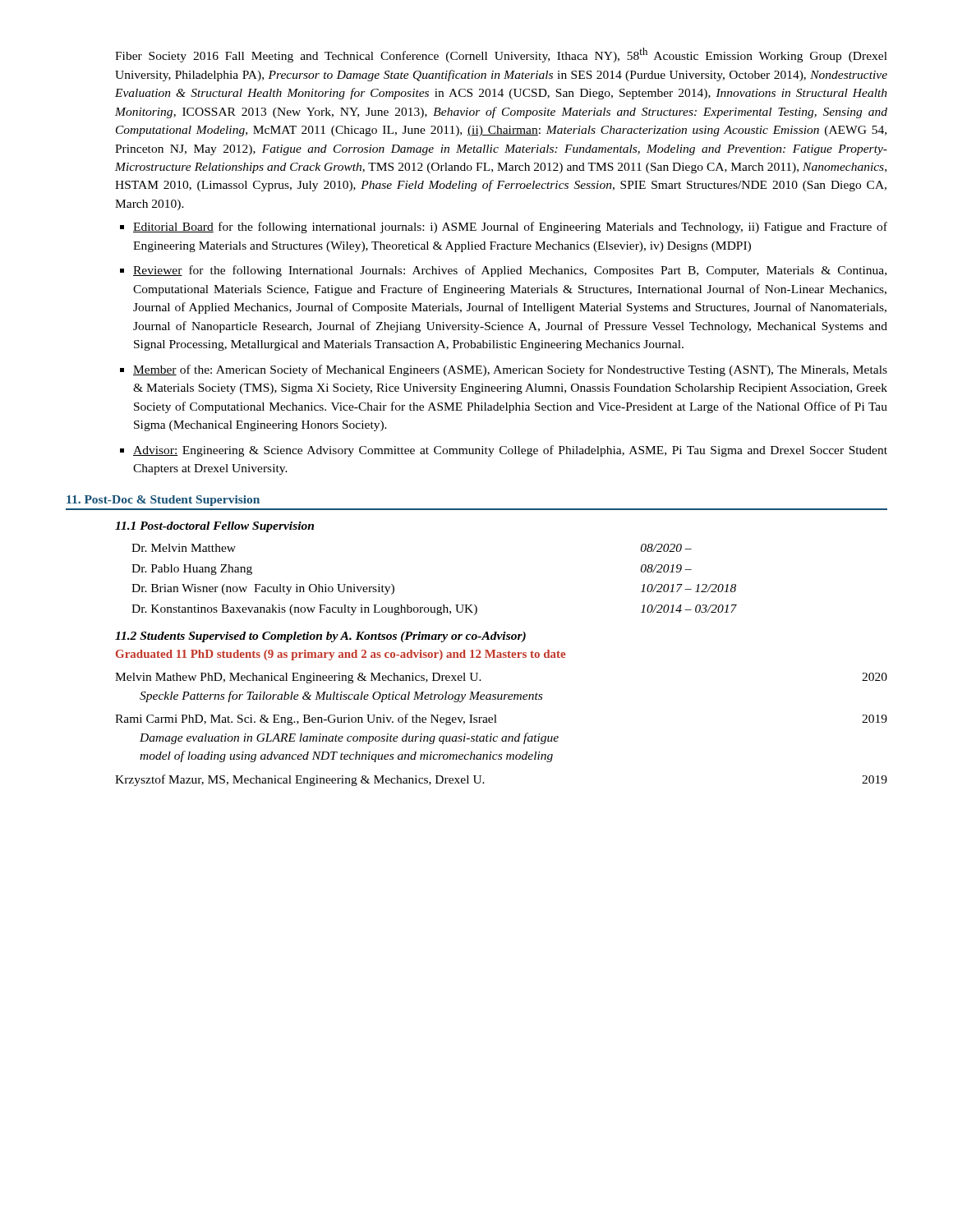This screenshot has height=1232, width=953.
Task: Click on the text block with the text "Melvin Mathew PhD, Mechanical Engineering & Mechanics,"
Action: [501, 686]
